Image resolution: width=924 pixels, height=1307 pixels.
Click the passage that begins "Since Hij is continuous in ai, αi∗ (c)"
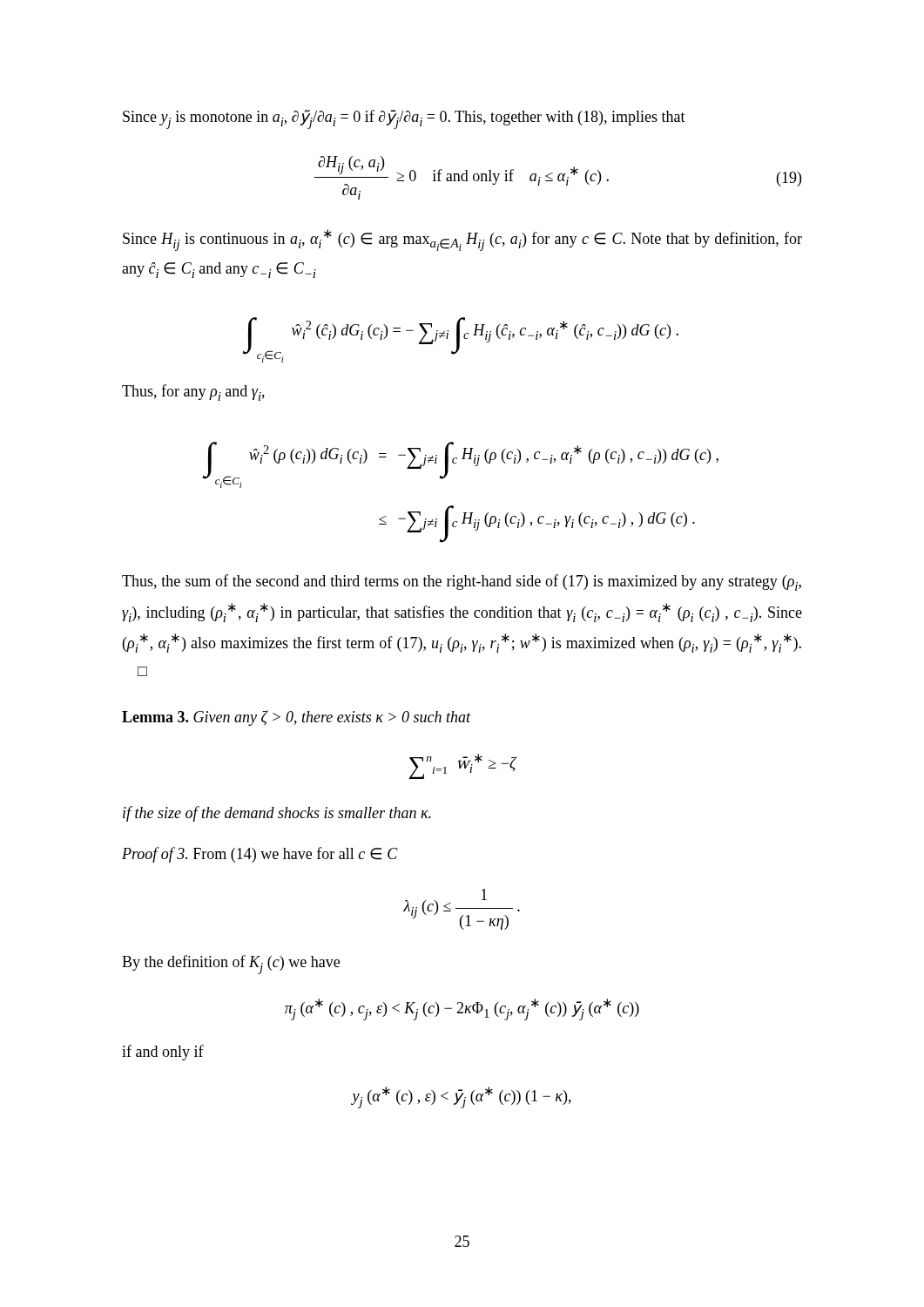click(x=462, y=253)
